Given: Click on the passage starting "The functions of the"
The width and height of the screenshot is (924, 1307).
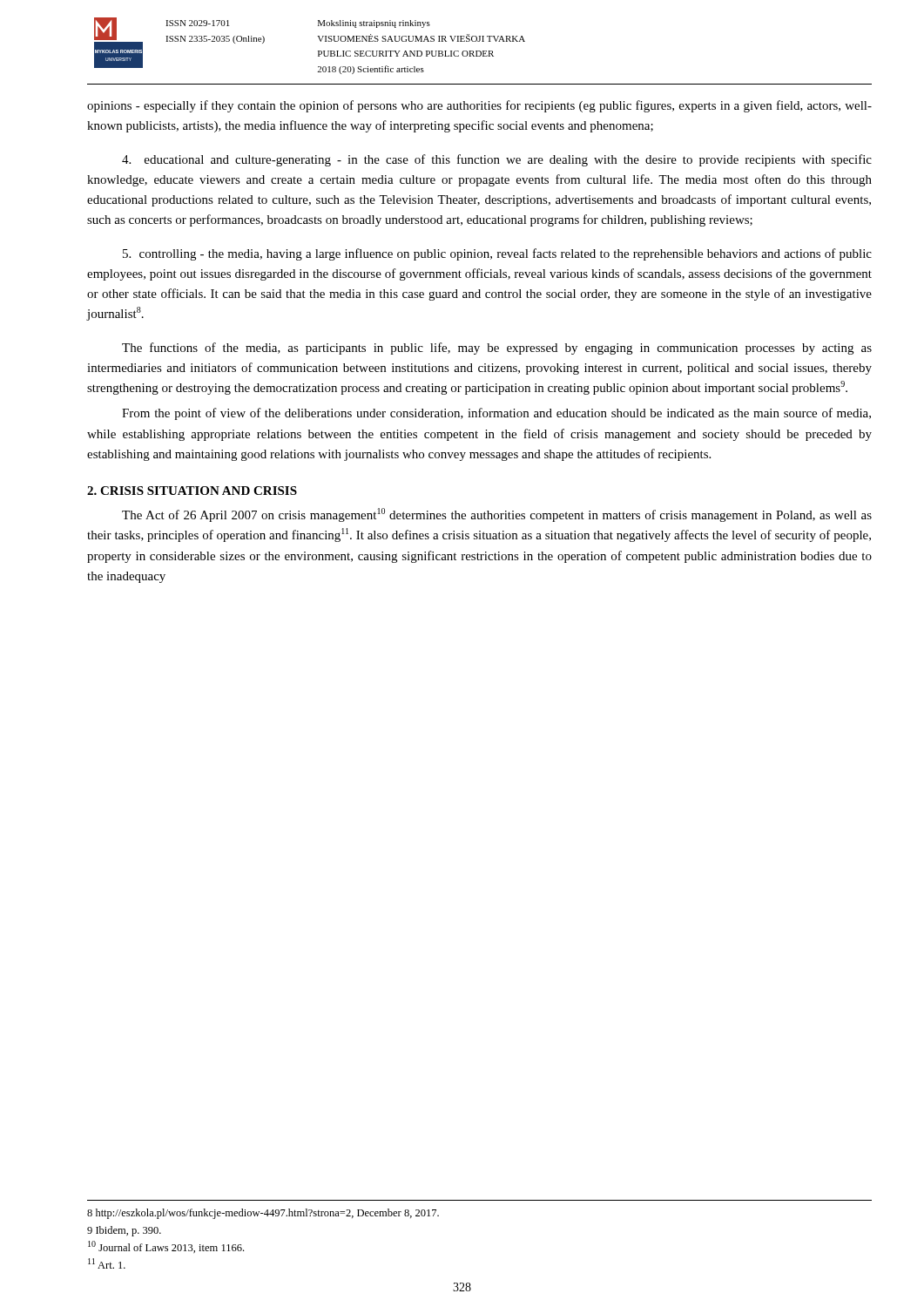Looking at the screenshot, I should click(479, 368).
